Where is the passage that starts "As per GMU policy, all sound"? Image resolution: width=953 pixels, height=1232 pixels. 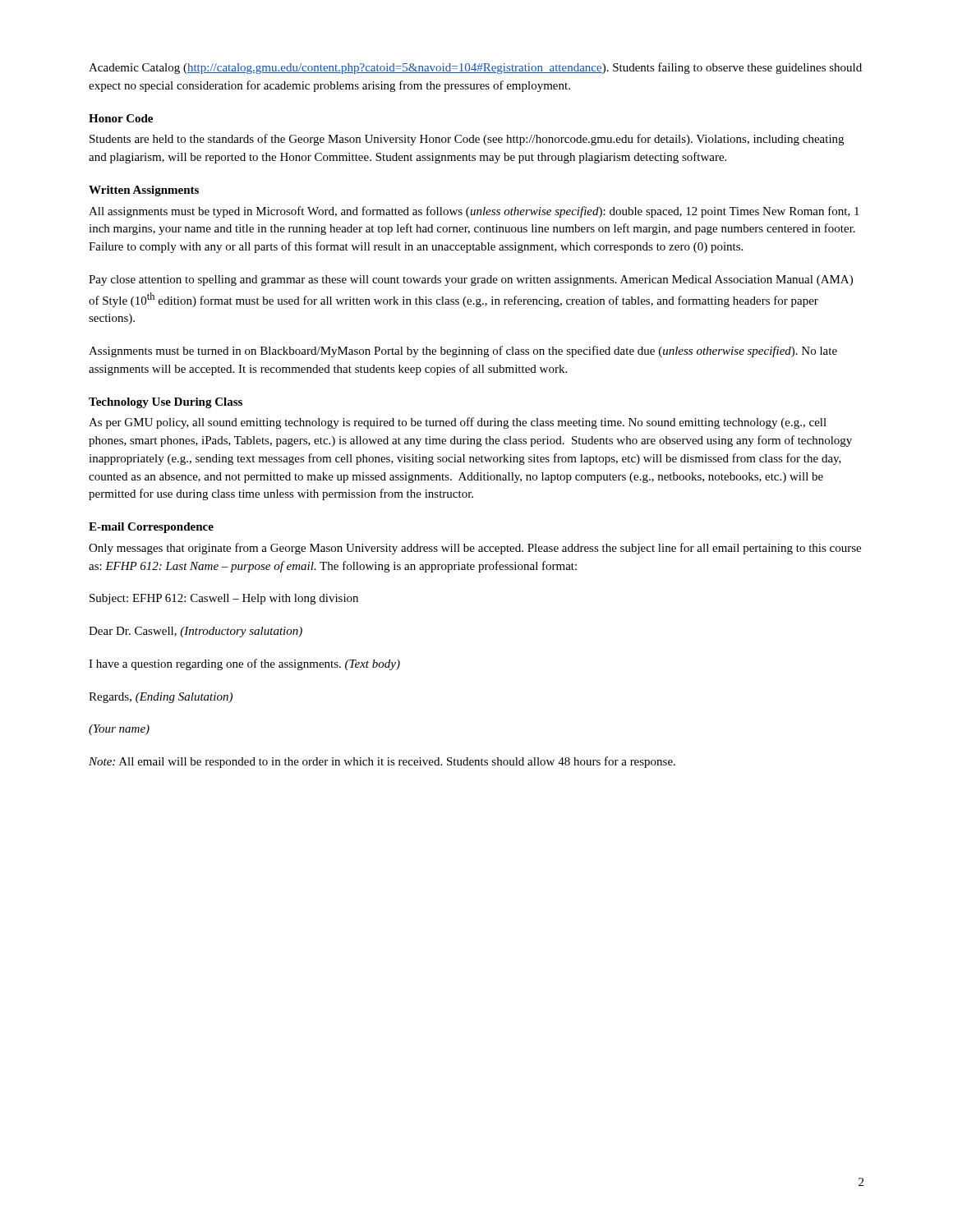(476, 459)
